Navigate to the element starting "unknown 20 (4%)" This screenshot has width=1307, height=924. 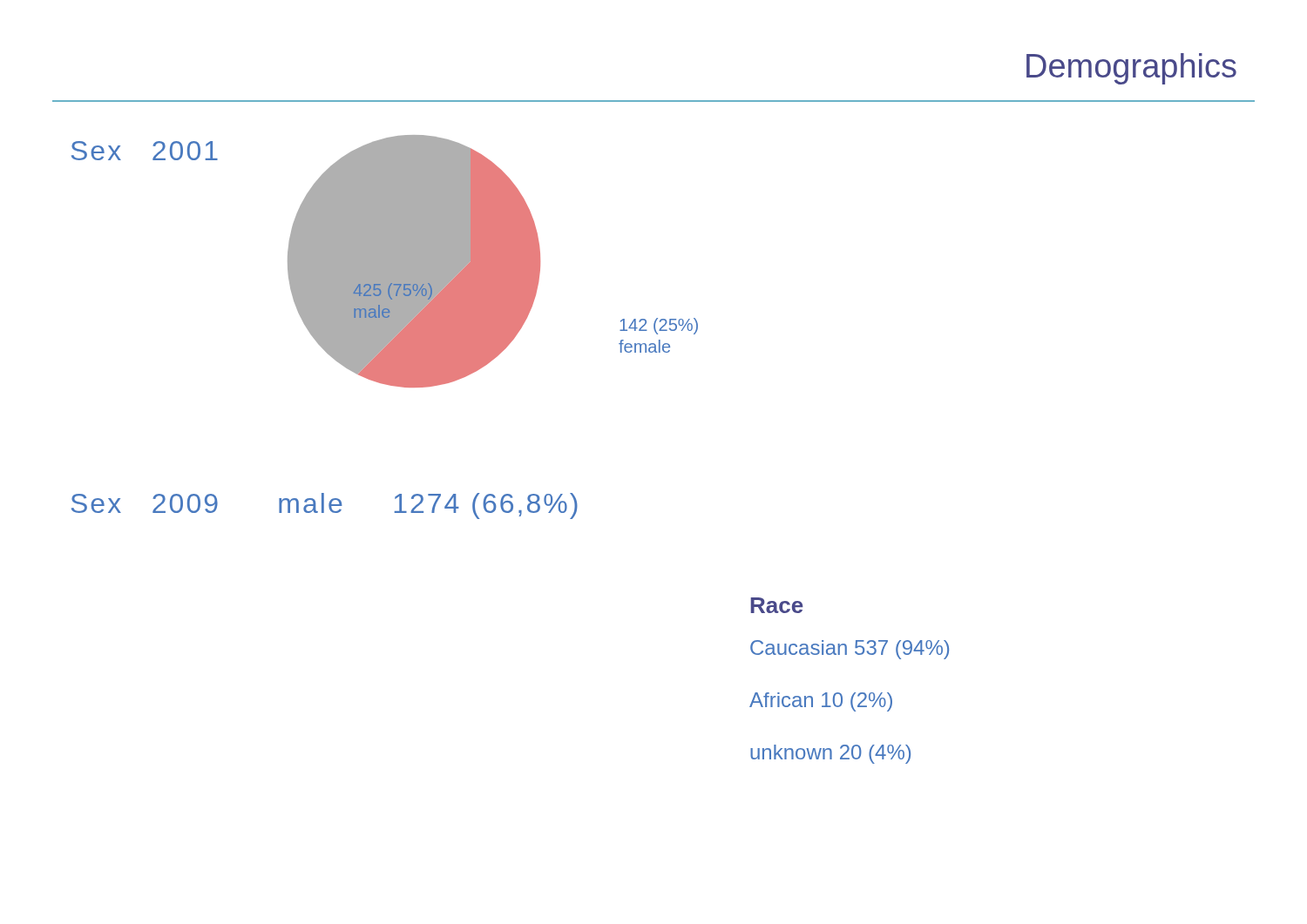[x=831, y=752]
